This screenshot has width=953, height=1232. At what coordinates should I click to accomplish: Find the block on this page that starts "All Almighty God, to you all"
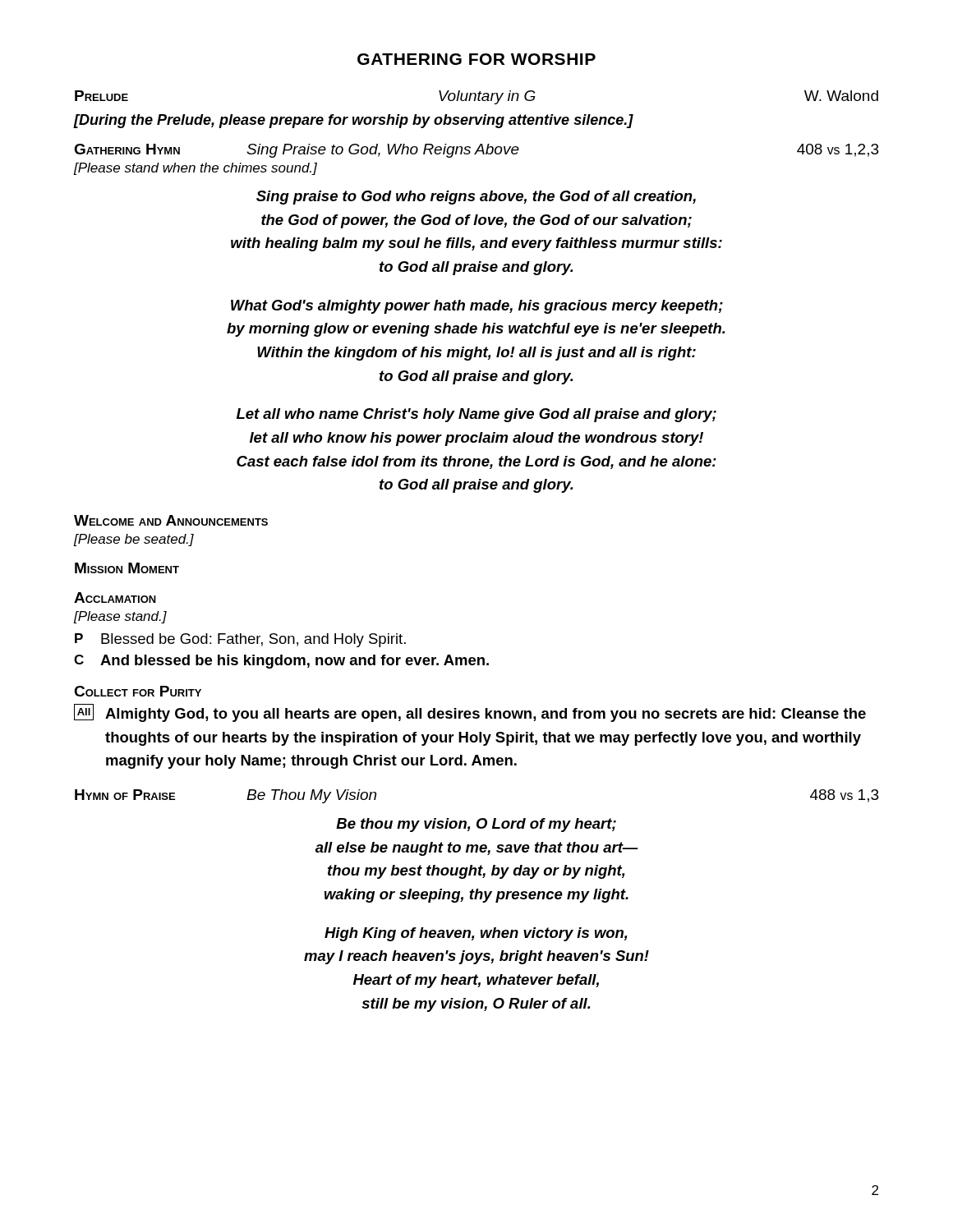point(476,738)
